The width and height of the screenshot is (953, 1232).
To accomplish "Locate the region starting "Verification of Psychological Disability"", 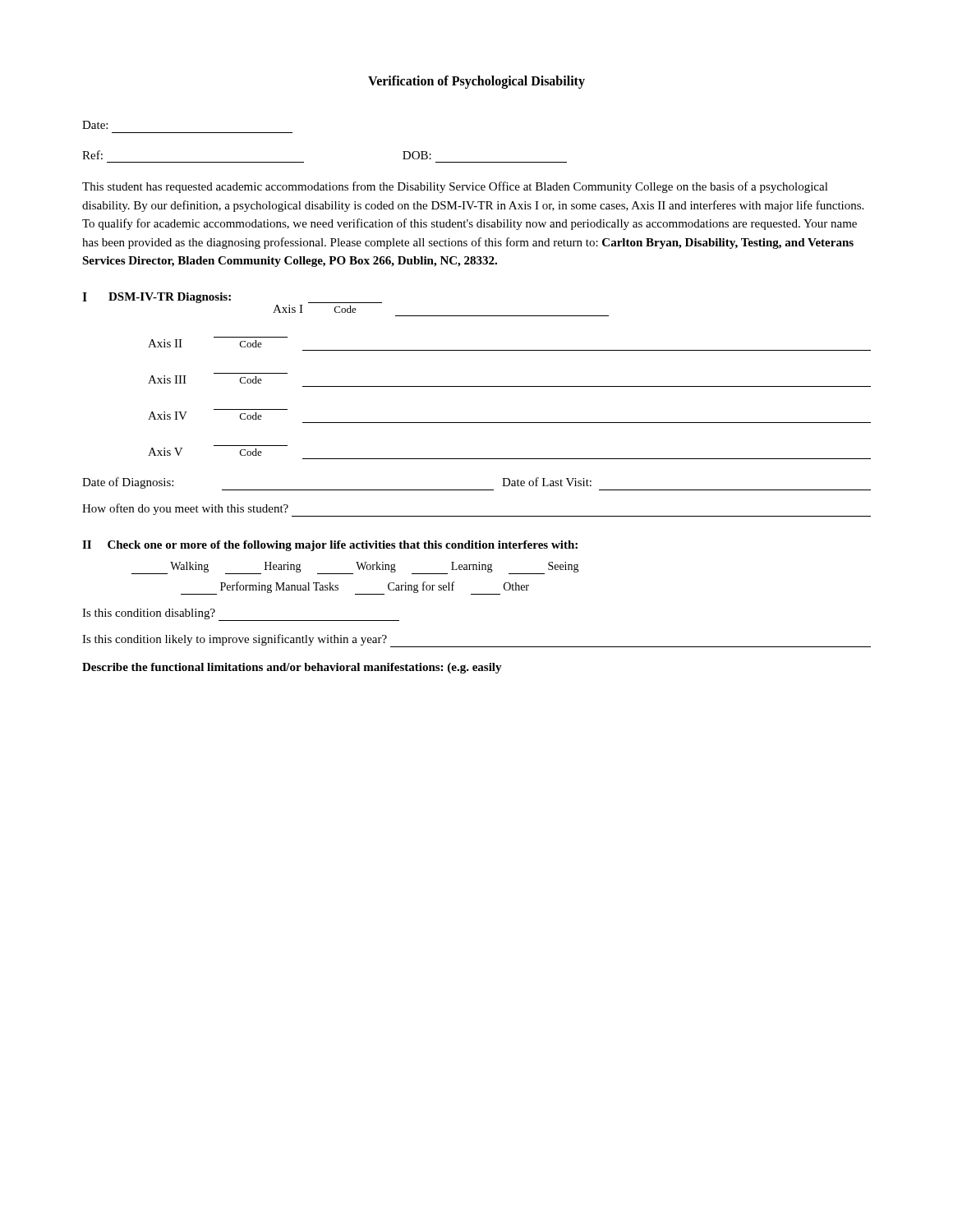I will pyautogui.click(x=476, y=81).
